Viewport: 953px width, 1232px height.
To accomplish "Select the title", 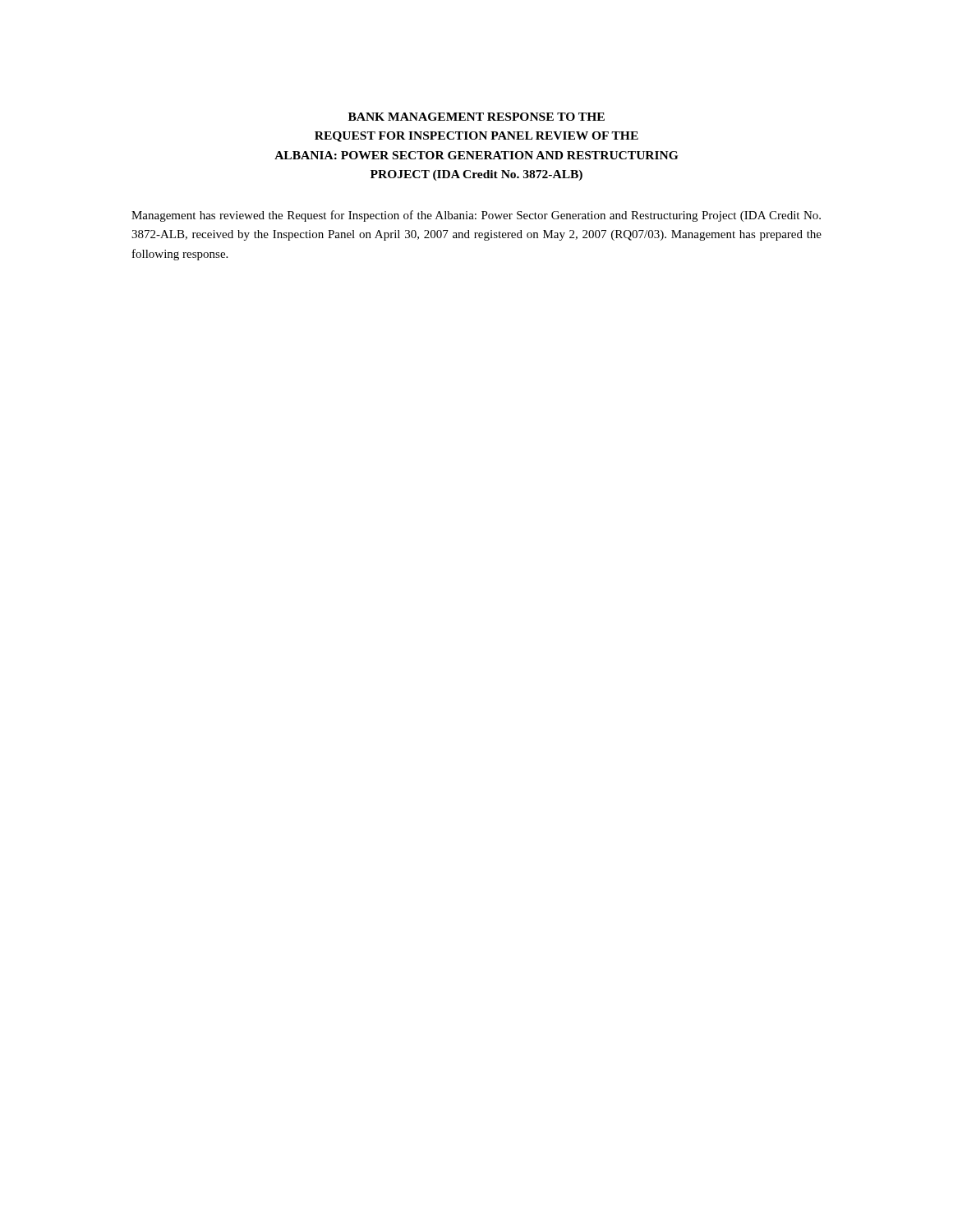I will [x=476, y=145].
